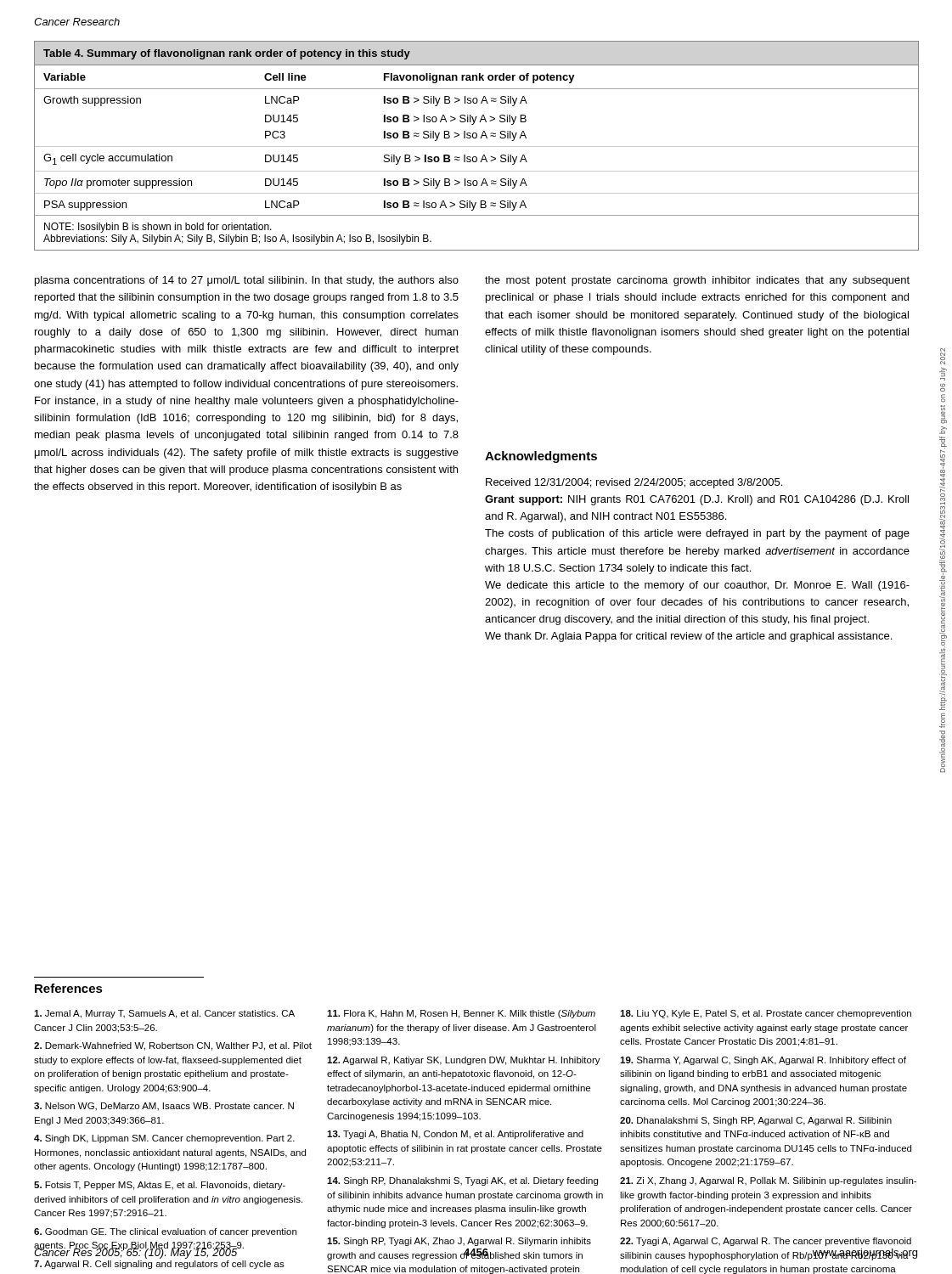Point to the block starting "22. Tyagi A, Agarwal C, Agarwal"
This screenshot has height=1274, width=952.
coord(766,1255)
